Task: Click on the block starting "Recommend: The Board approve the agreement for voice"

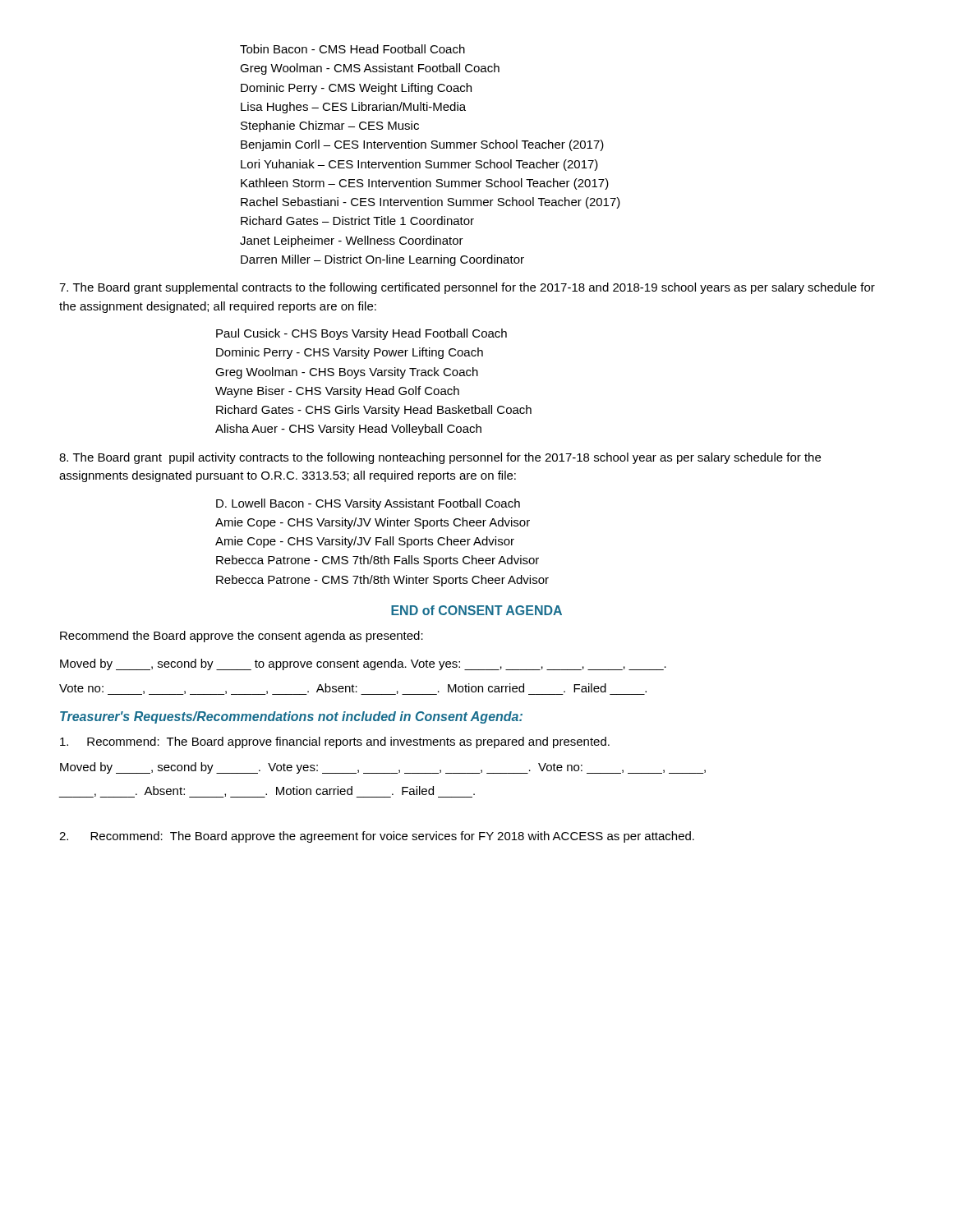Action: tap(476, 836)
